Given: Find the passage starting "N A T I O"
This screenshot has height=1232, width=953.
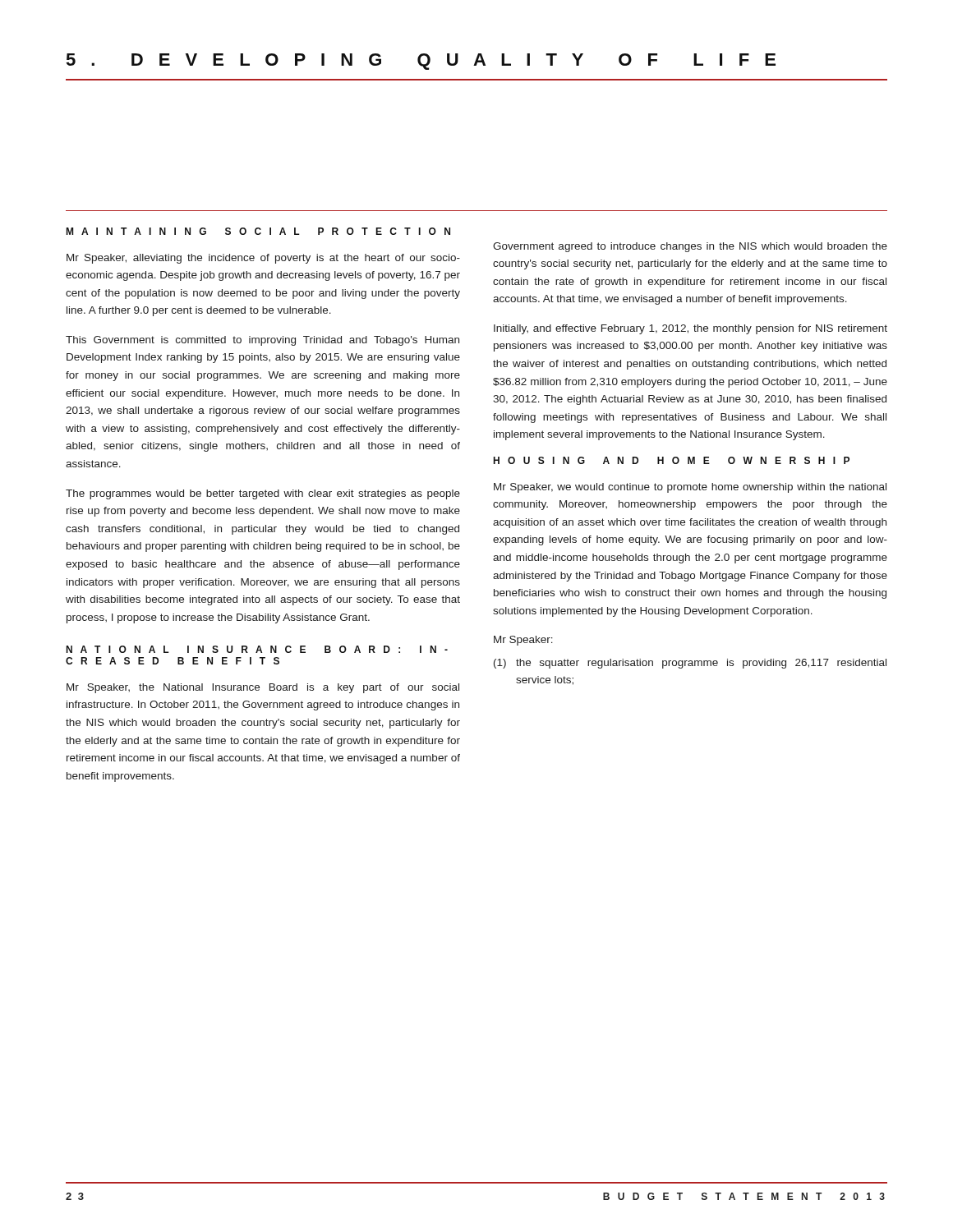Looking at the screenshot, I should [x=263, y=656].
